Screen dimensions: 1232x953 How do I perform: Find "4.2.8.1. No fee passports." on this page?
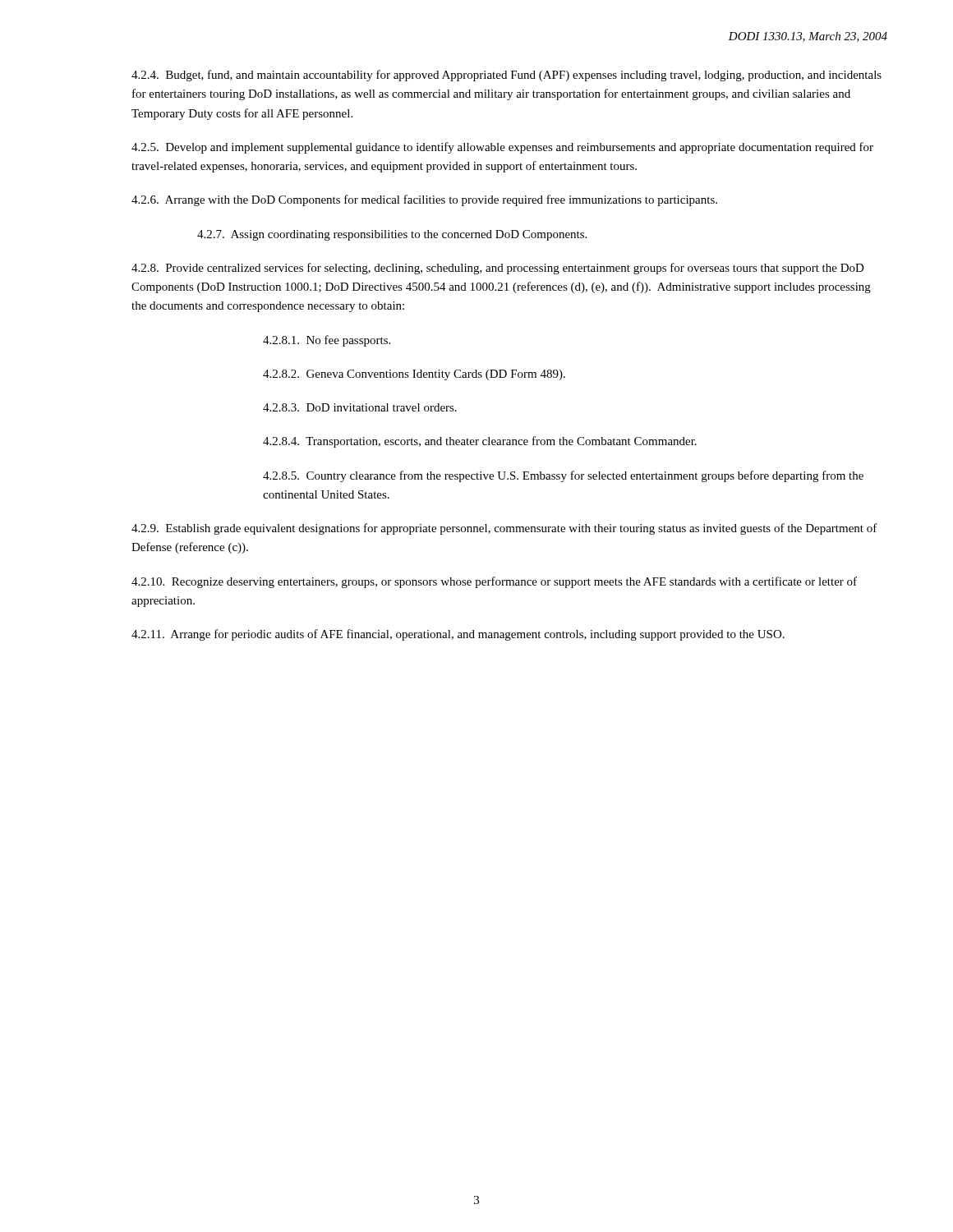click(327, 340)
